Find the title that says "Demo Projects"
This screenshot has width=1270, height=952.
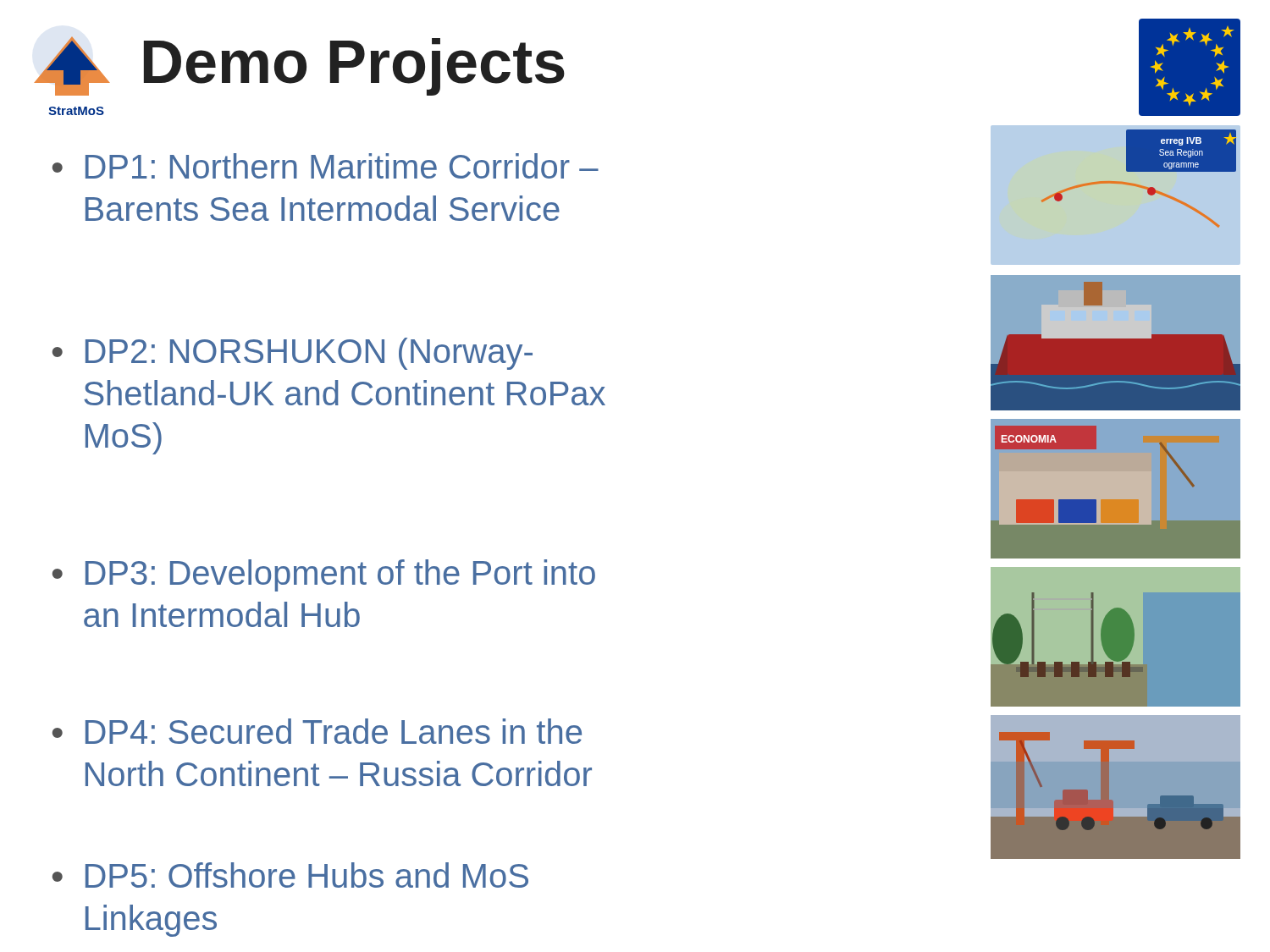tap(353, 62)
